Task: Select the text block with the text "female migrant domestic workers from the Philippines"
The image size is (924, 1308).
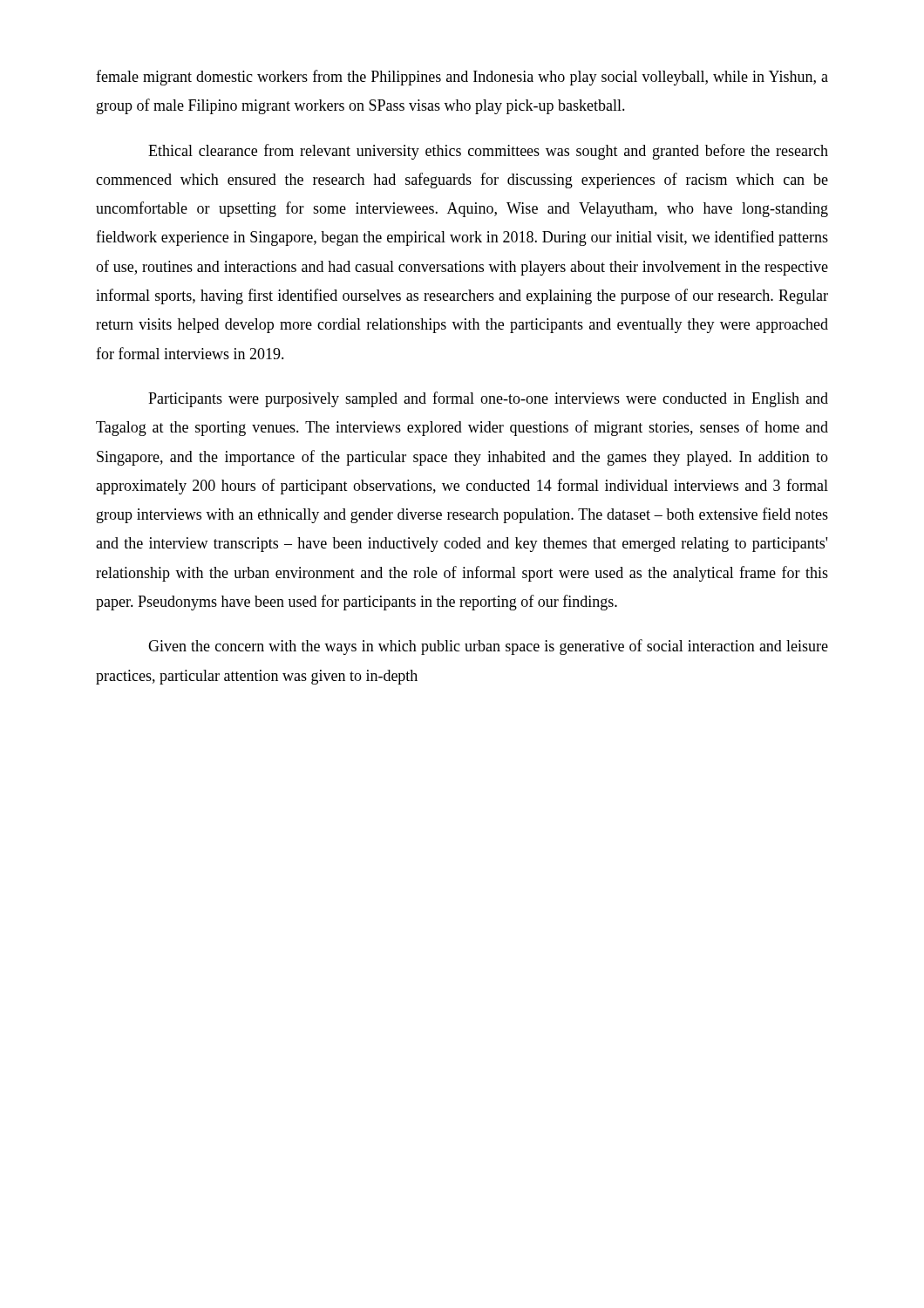Action: (x=462, y=78)
